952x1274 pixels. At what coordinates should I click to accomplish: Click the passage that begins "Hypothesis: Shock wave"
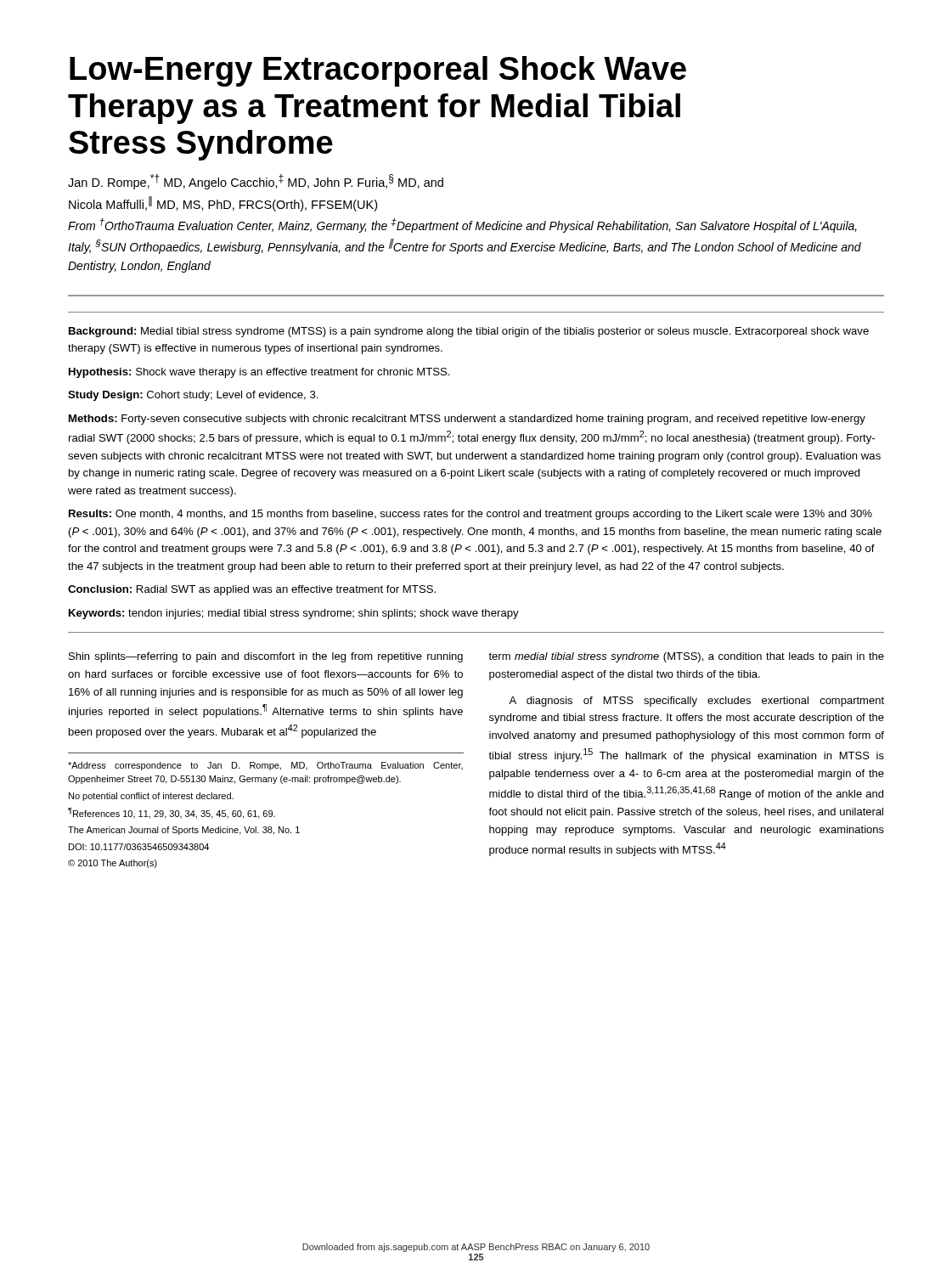259,371
